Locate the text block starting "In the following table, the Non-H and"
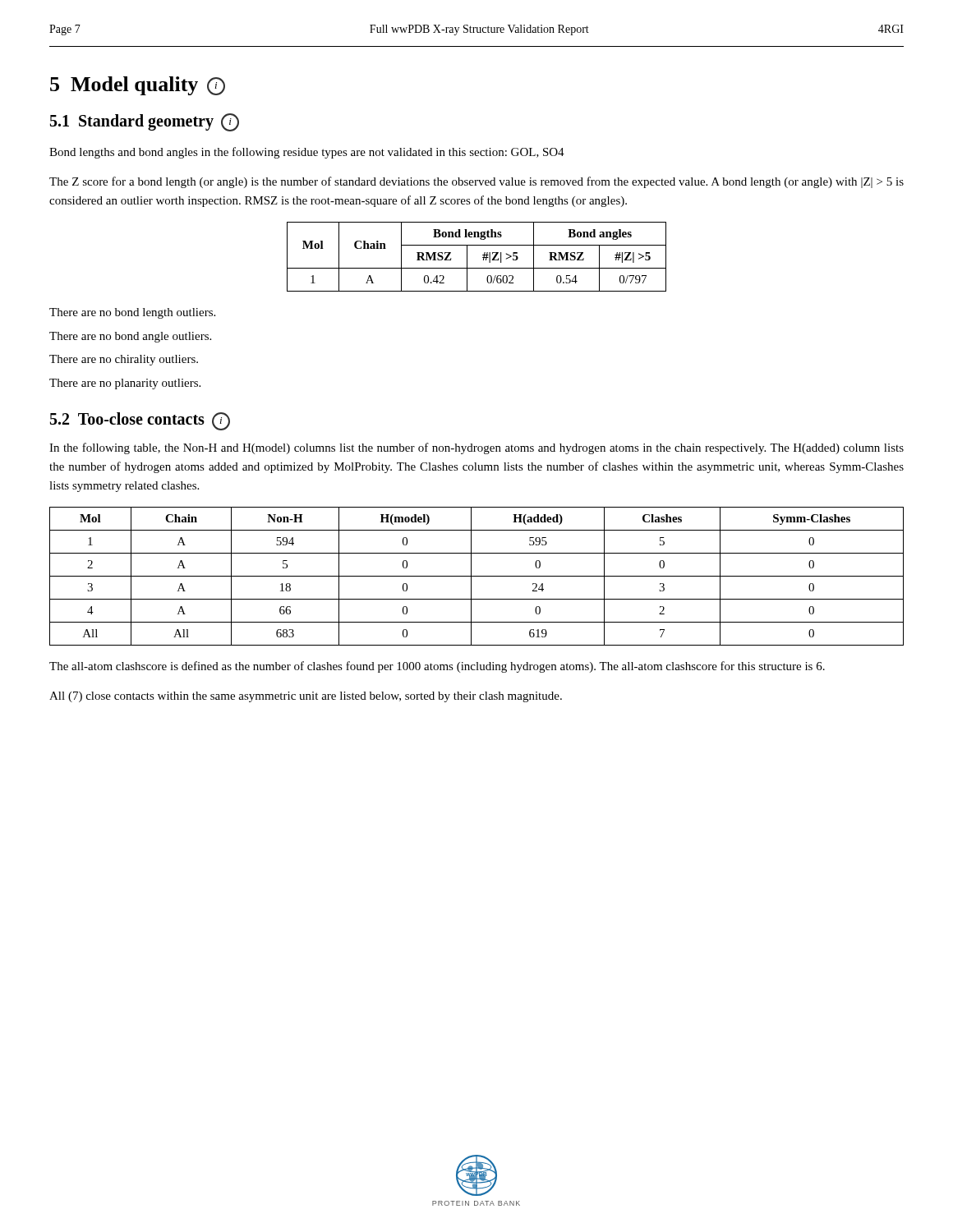Viewport: 953px width, 1232px height. coord(476,467)
